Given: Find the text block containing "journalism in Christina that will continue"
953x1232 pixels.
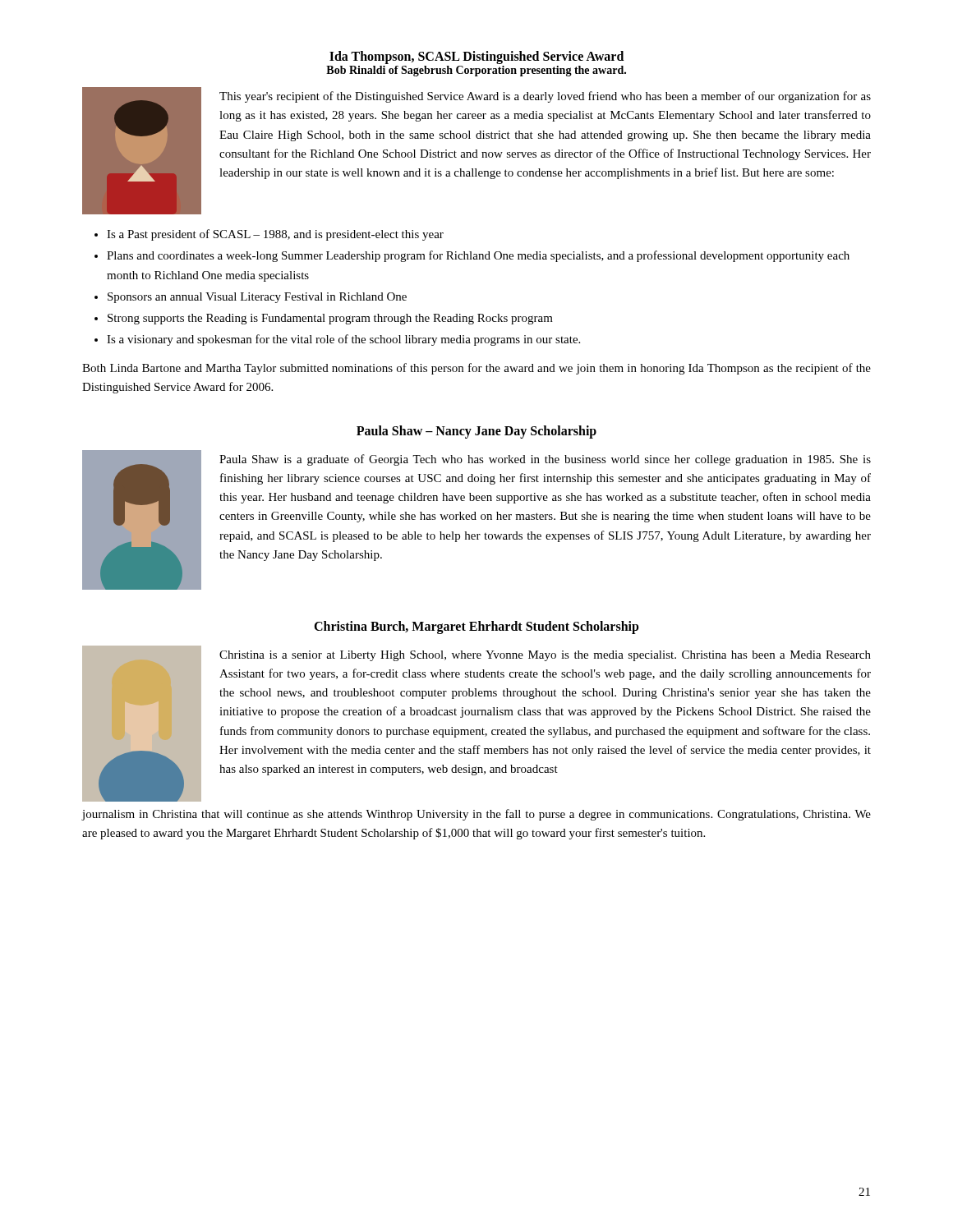Looking at the screenshot, I should [476, 823].
